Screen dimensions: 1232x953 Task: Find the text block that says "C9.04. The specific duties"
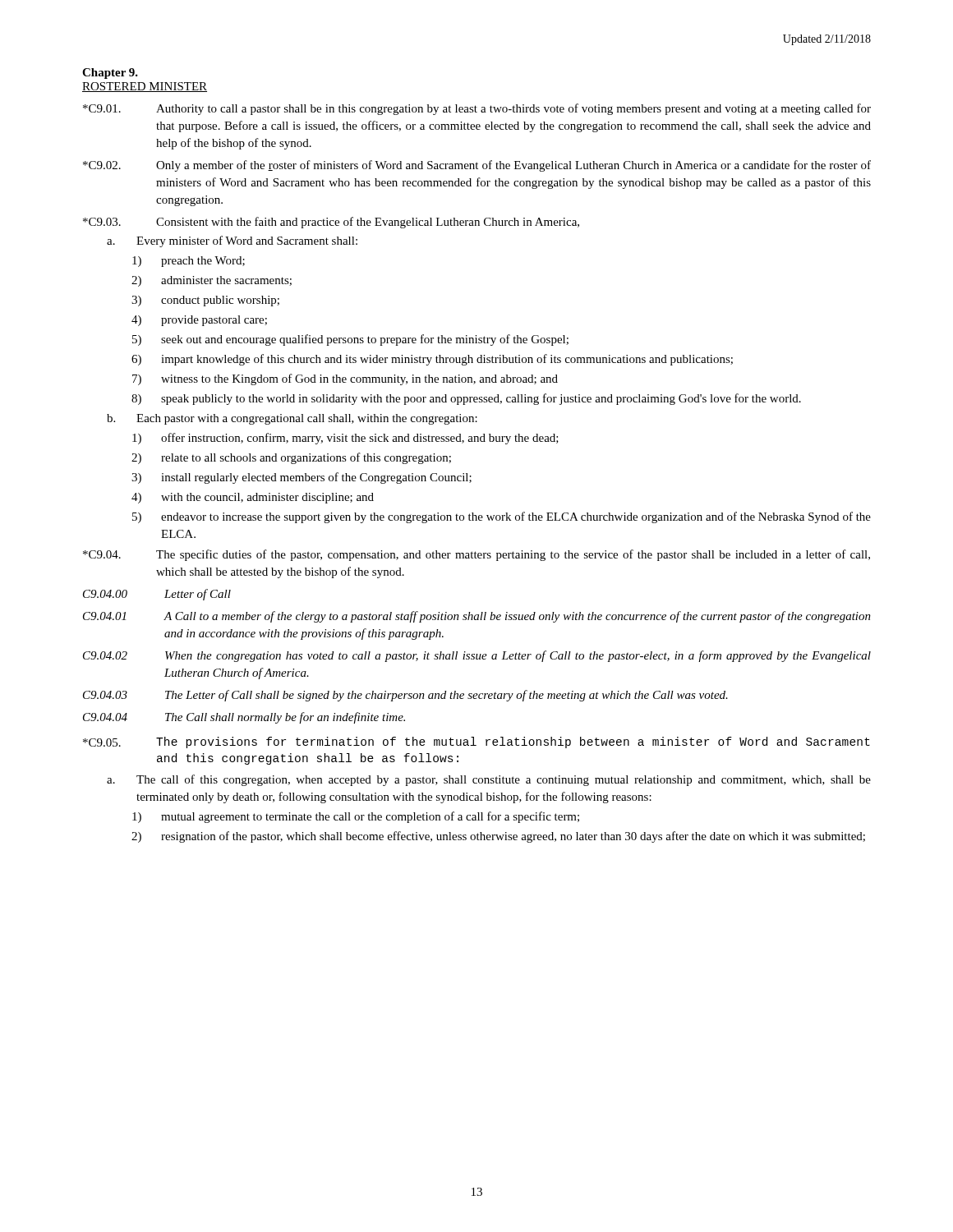tap(476, 563)
